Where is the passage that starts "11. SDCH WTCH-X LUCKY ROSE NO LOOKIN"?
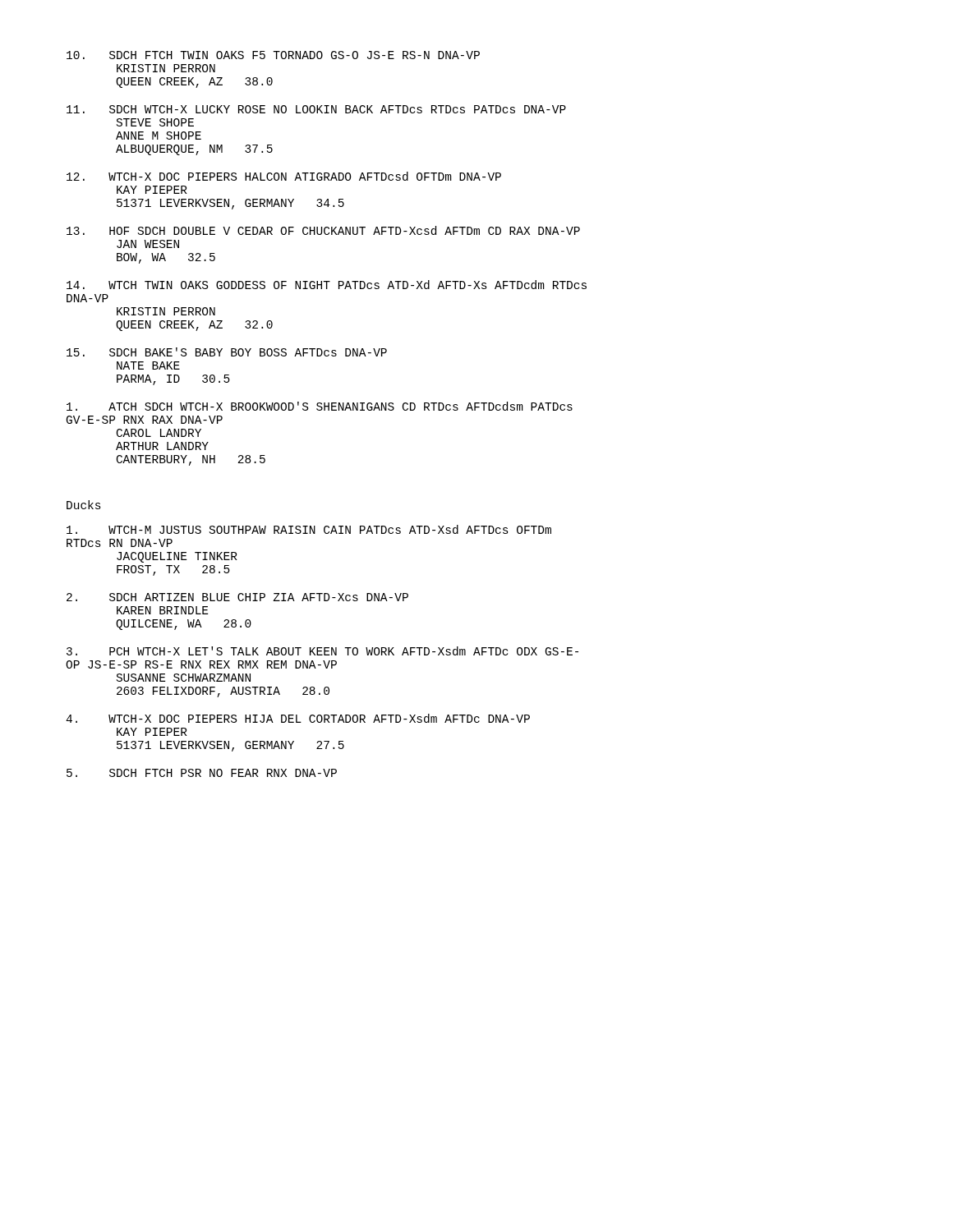Image resolution: width=953 pixels, height=1232 pixels. pos(316,109)
